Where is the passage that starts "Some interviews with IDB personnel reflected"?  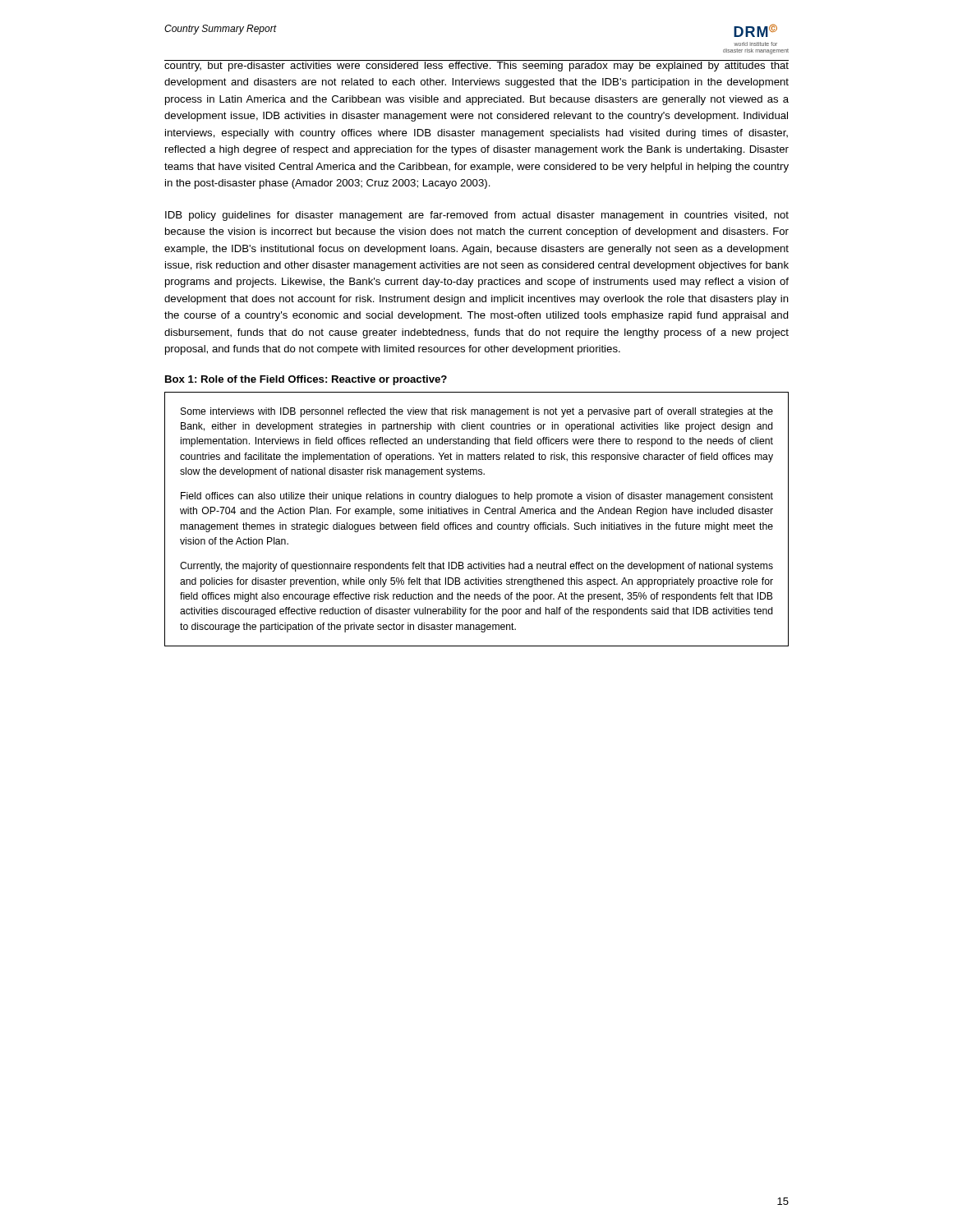(x=476, y=519)
